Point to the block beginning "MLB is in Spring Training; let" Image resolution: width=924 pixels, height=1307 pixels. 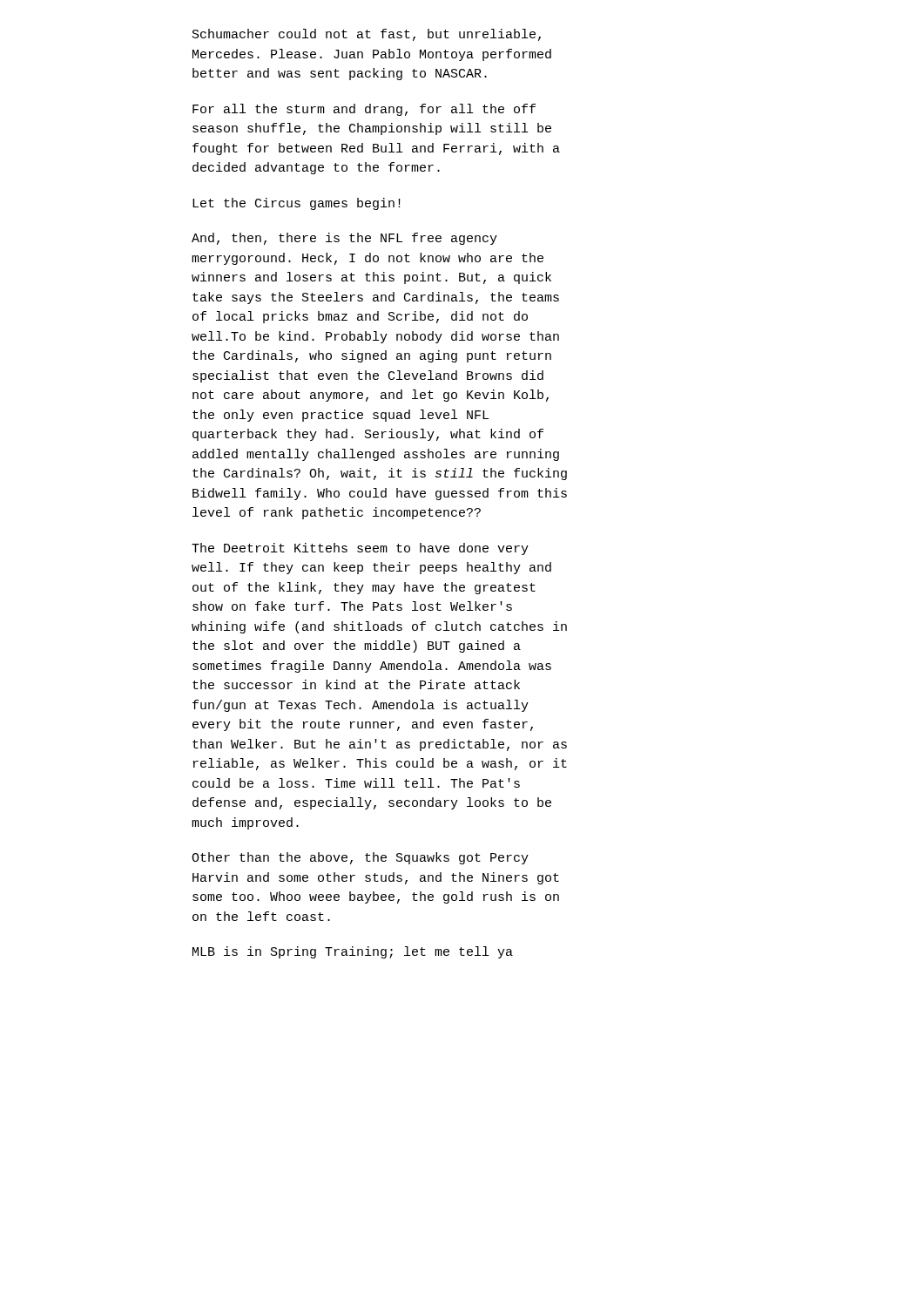tap(352, 953)
